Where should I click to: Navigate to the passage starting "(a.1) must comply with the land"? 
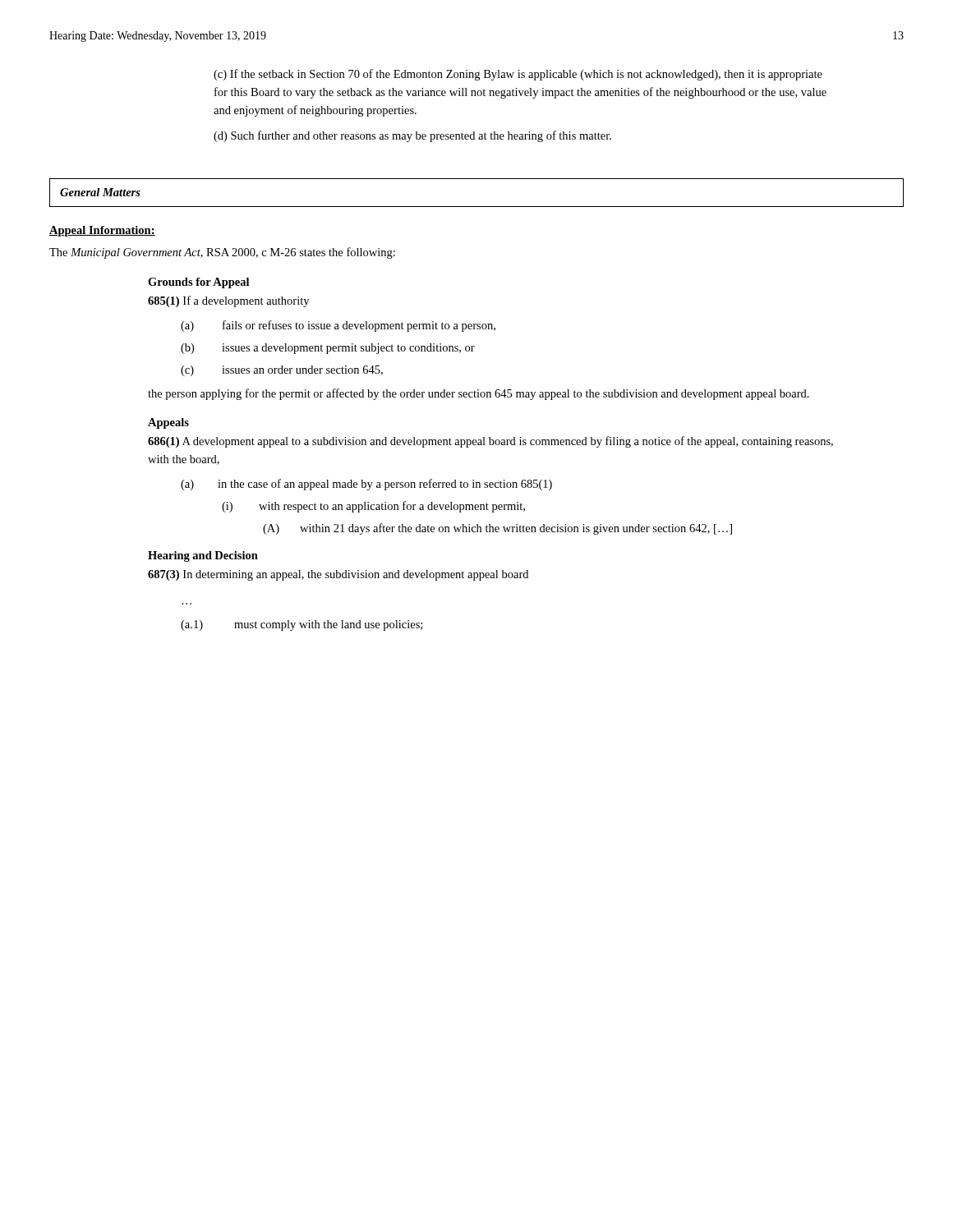(302, 625)
